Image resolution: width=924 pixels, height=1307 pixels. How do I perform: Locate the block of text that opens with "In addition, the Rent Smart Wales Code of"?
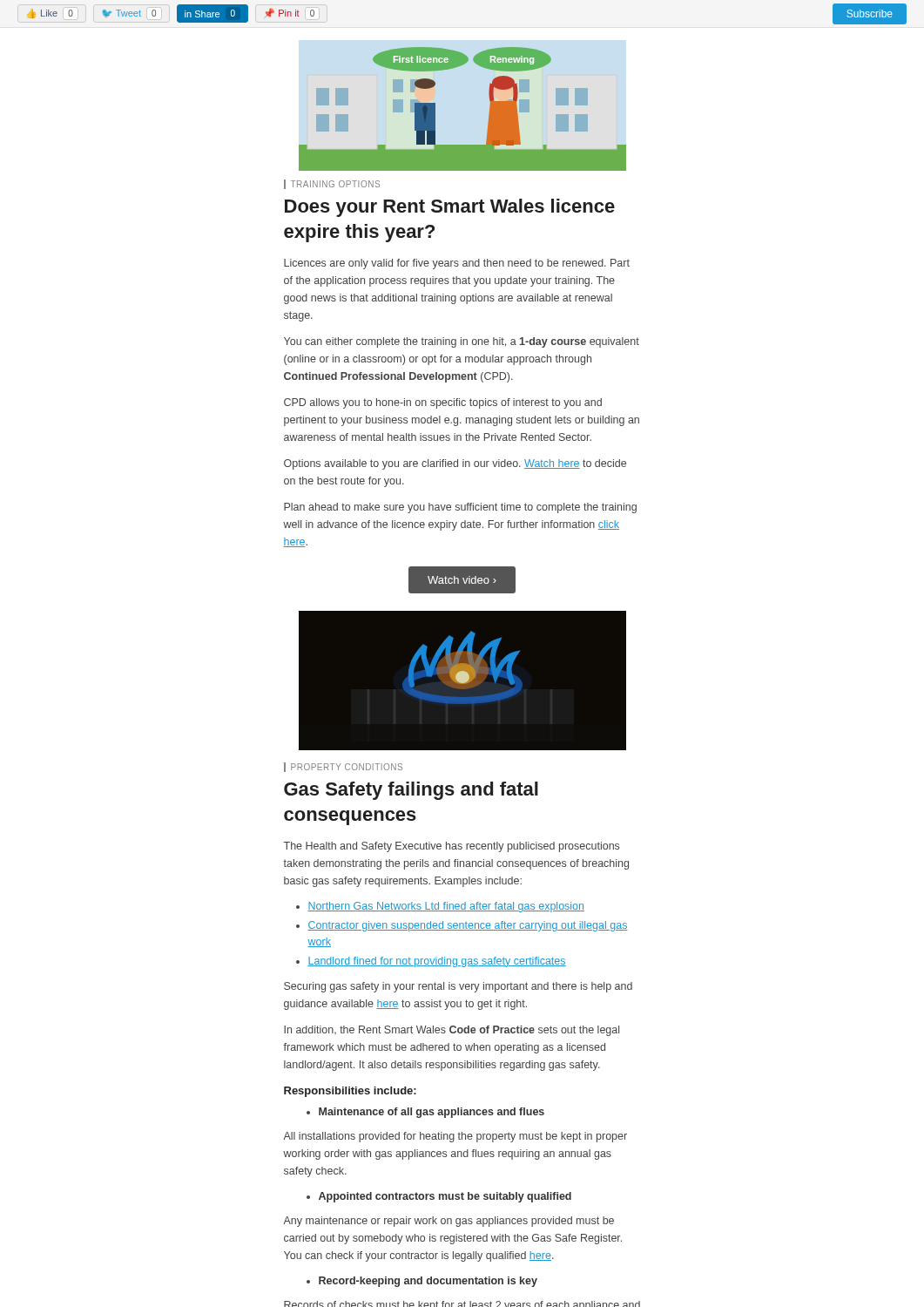click(452, 1048)
